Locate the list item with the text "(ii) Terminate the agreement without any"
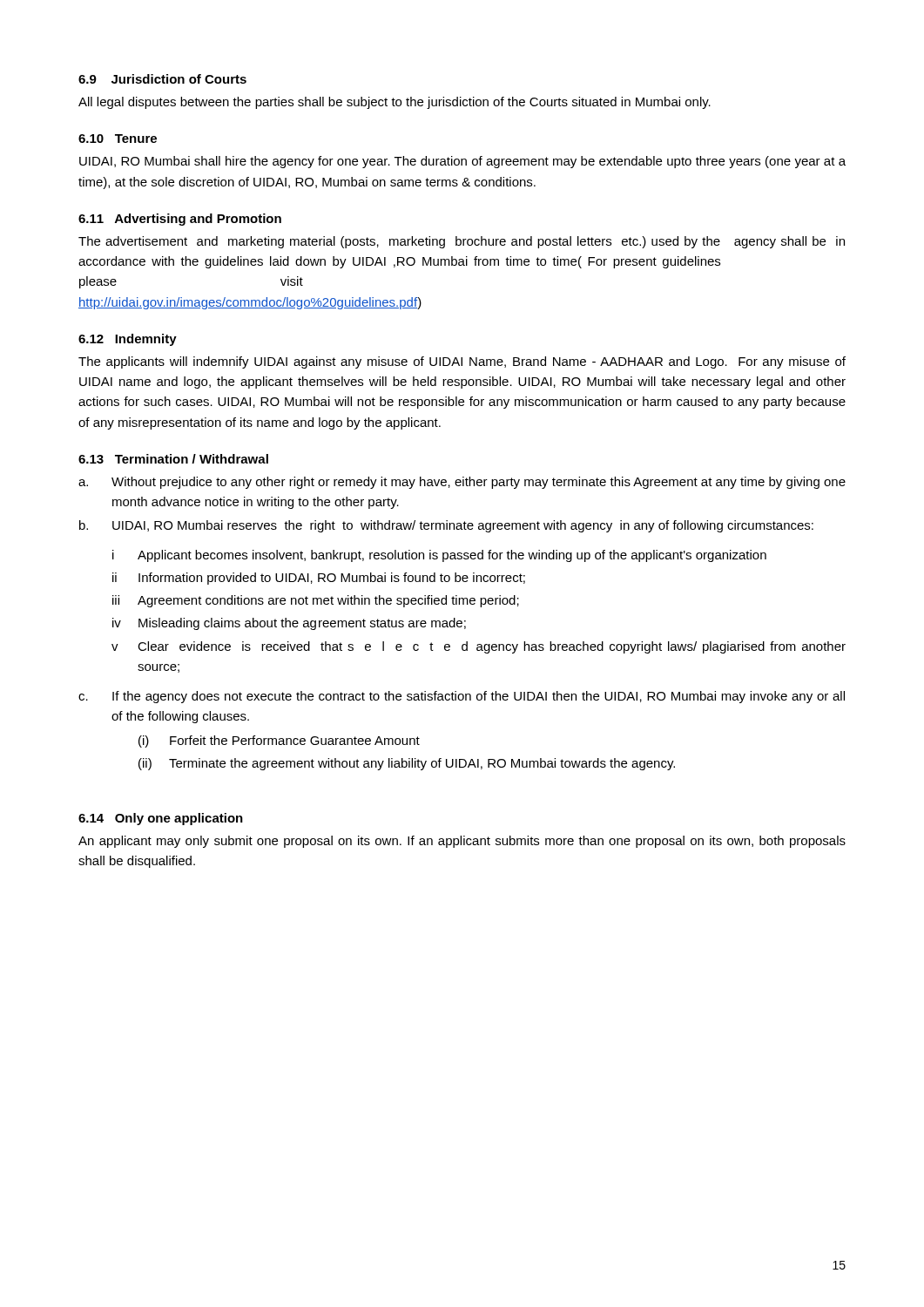The width and height of the screenshot is (924, 1307). click(492, 763)
